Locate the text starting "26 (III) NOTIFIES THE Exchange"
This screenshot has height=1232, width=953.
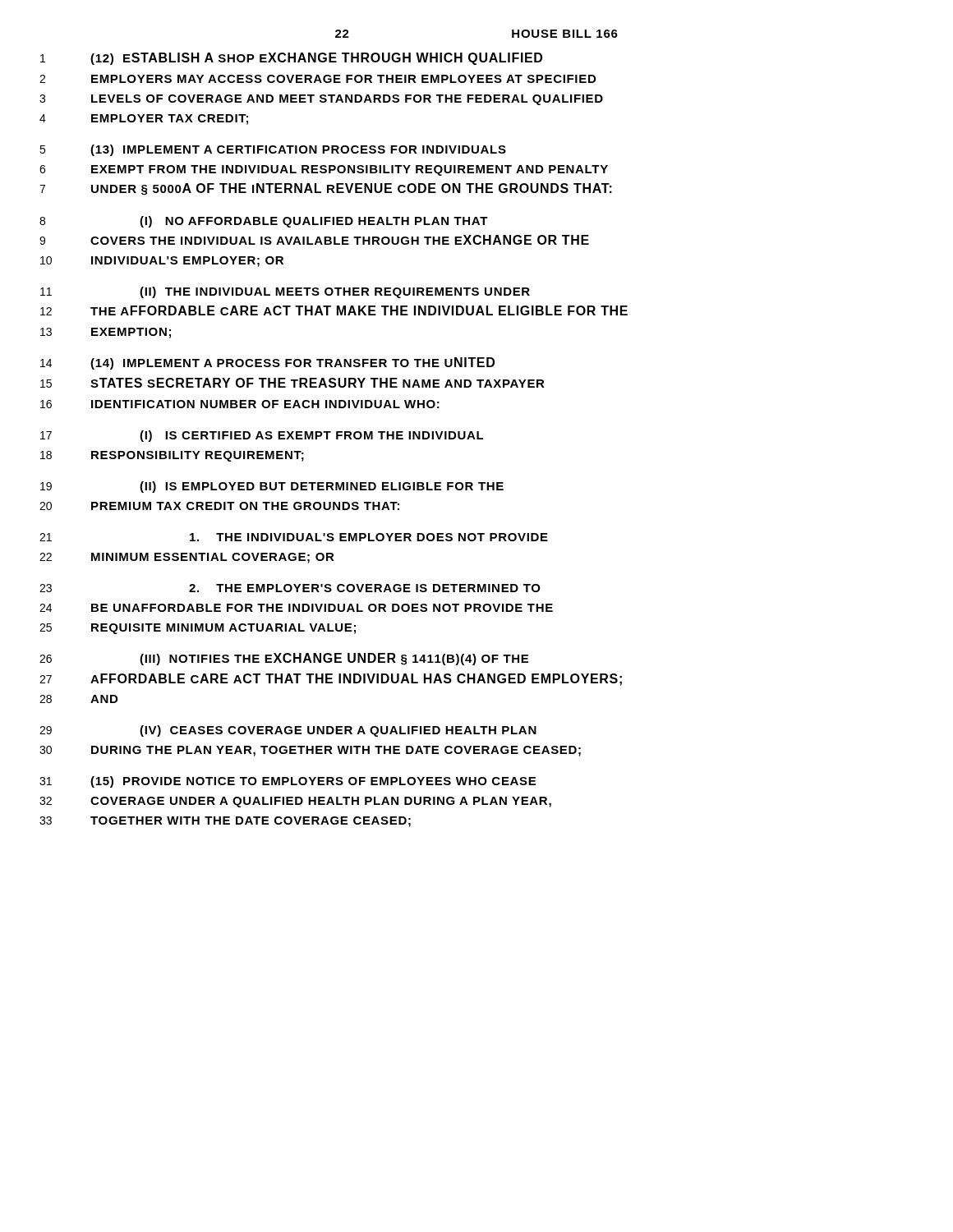point(476,679)
